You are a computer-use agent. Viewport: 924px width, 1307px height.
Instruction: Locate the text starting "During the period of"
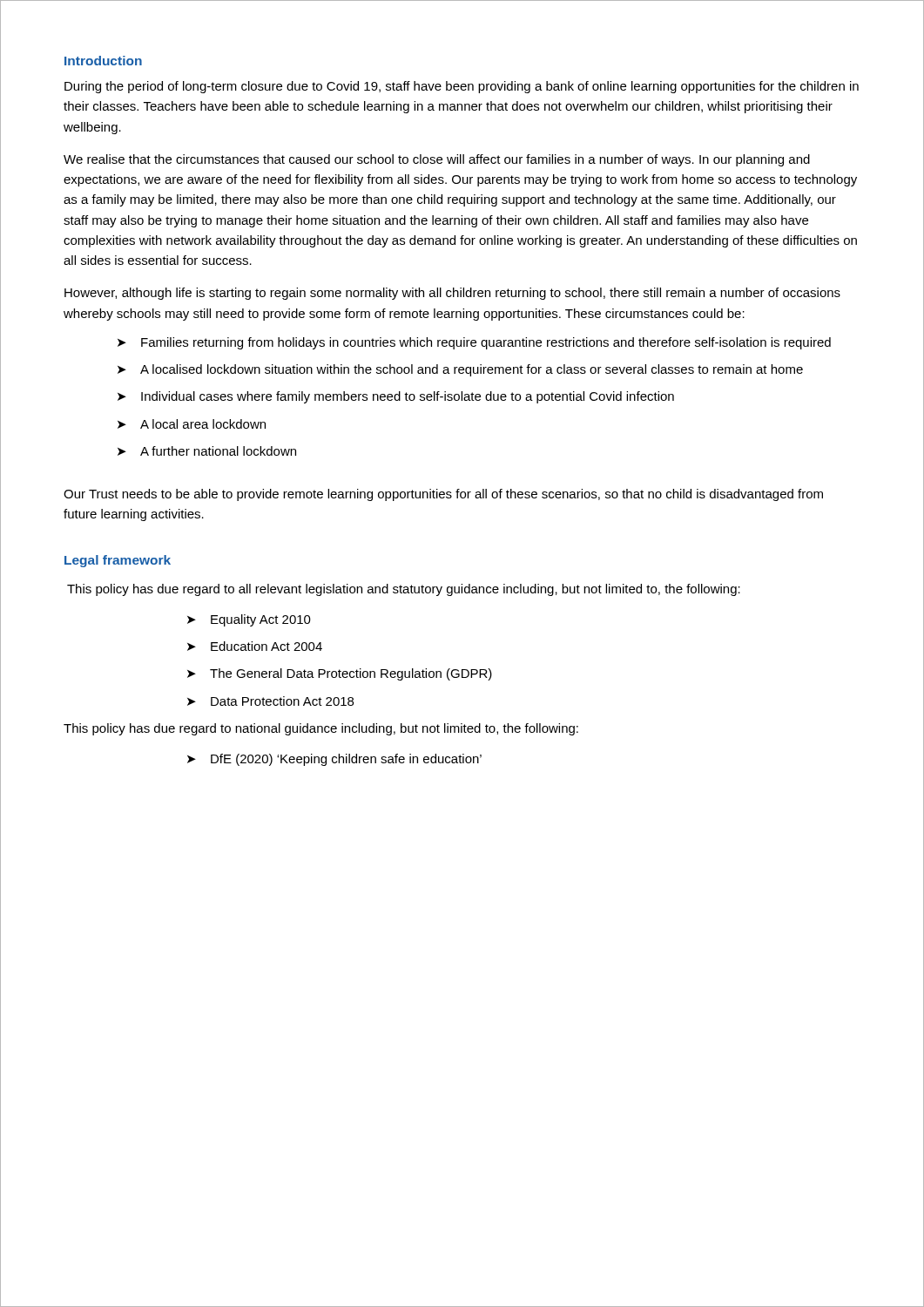[461, 106]
